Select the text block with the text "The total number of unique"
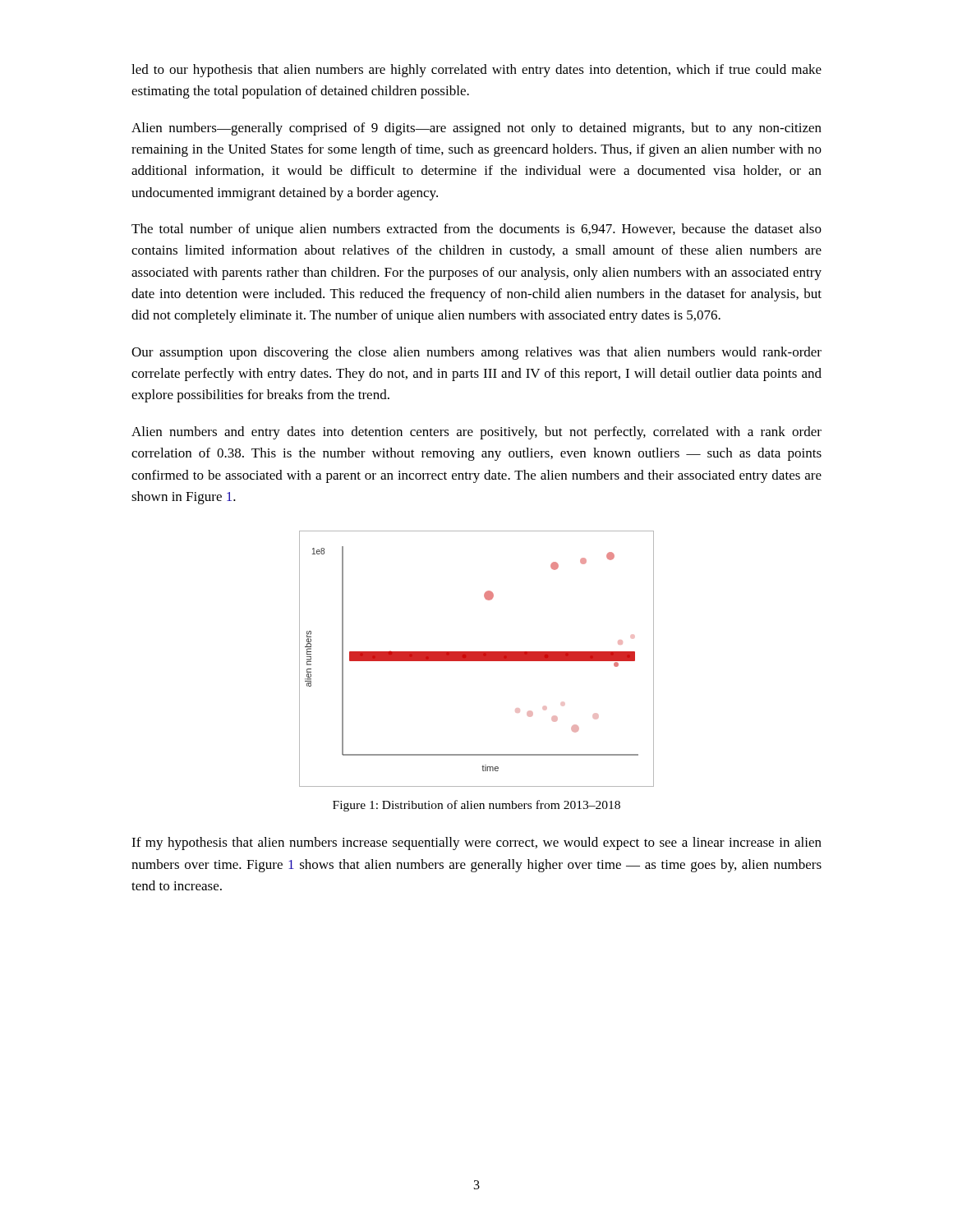 point(476,272)
